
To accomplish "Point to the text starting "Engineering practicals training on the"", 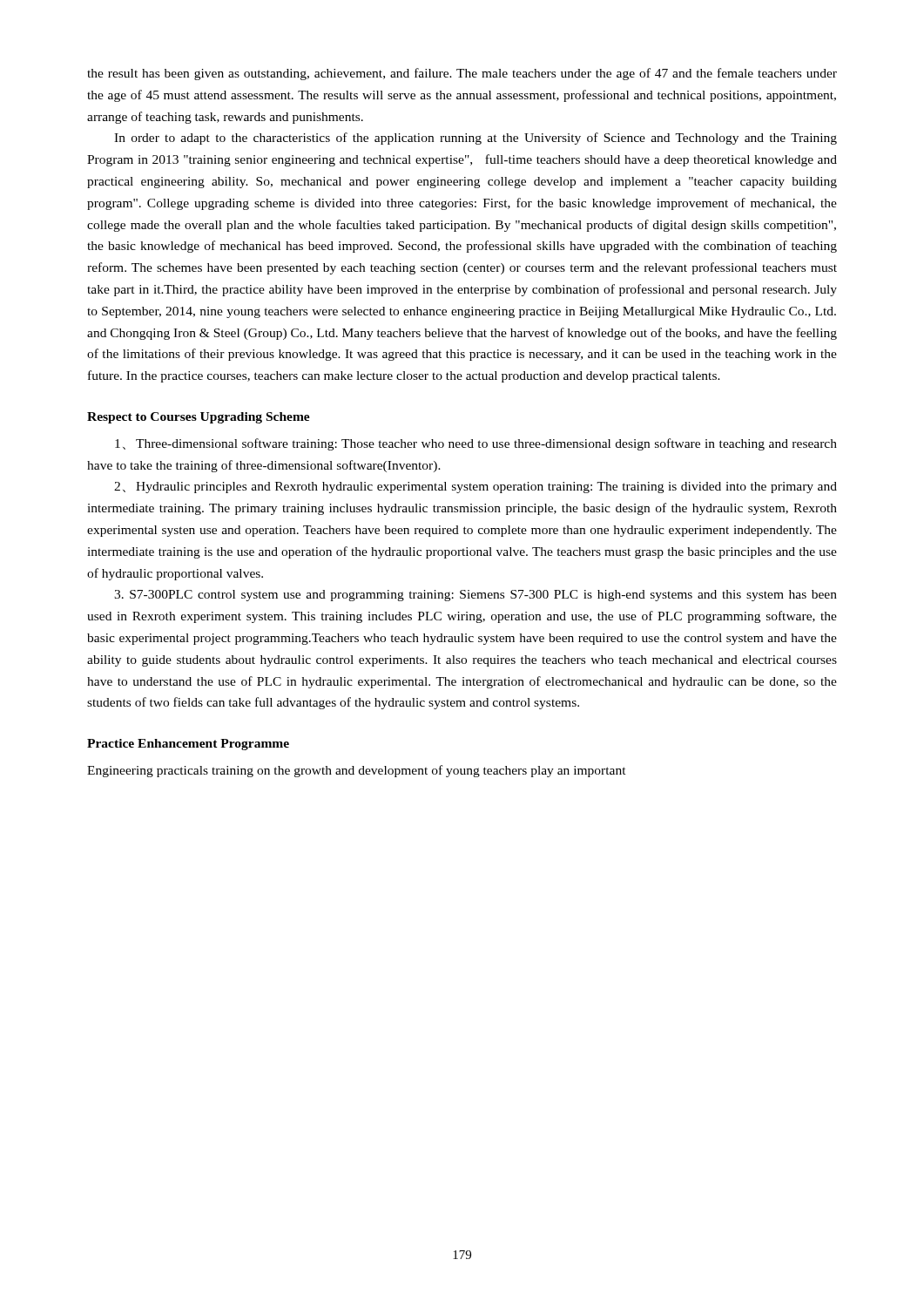I will tap(462, 771).
